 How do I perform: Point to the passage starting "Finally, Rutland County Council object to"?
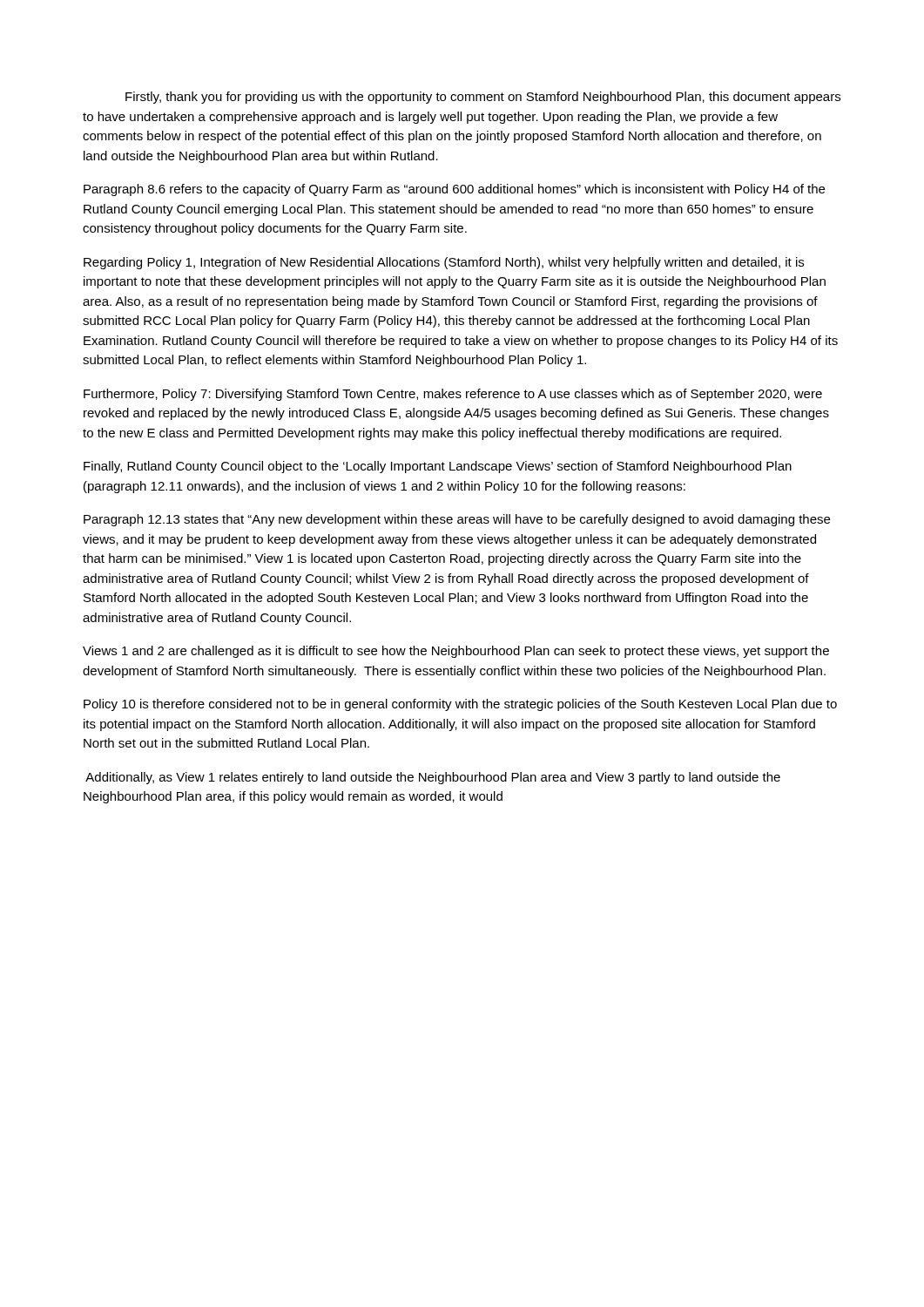(x=437, y=476)
